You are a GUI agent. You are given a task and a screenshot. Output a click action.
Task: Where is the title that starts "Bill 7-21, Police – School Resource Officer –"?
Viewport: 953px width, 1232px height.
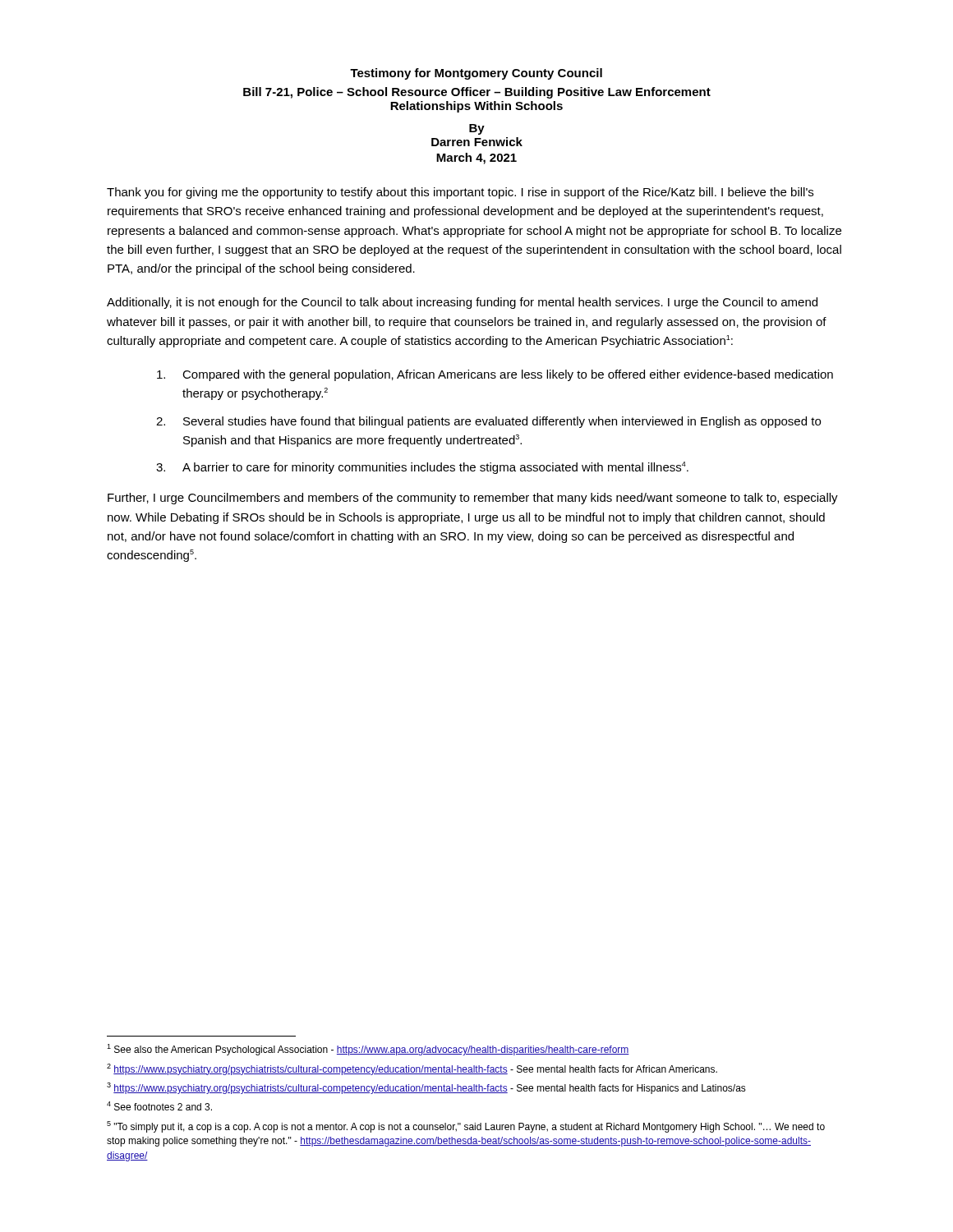[476, 99]
